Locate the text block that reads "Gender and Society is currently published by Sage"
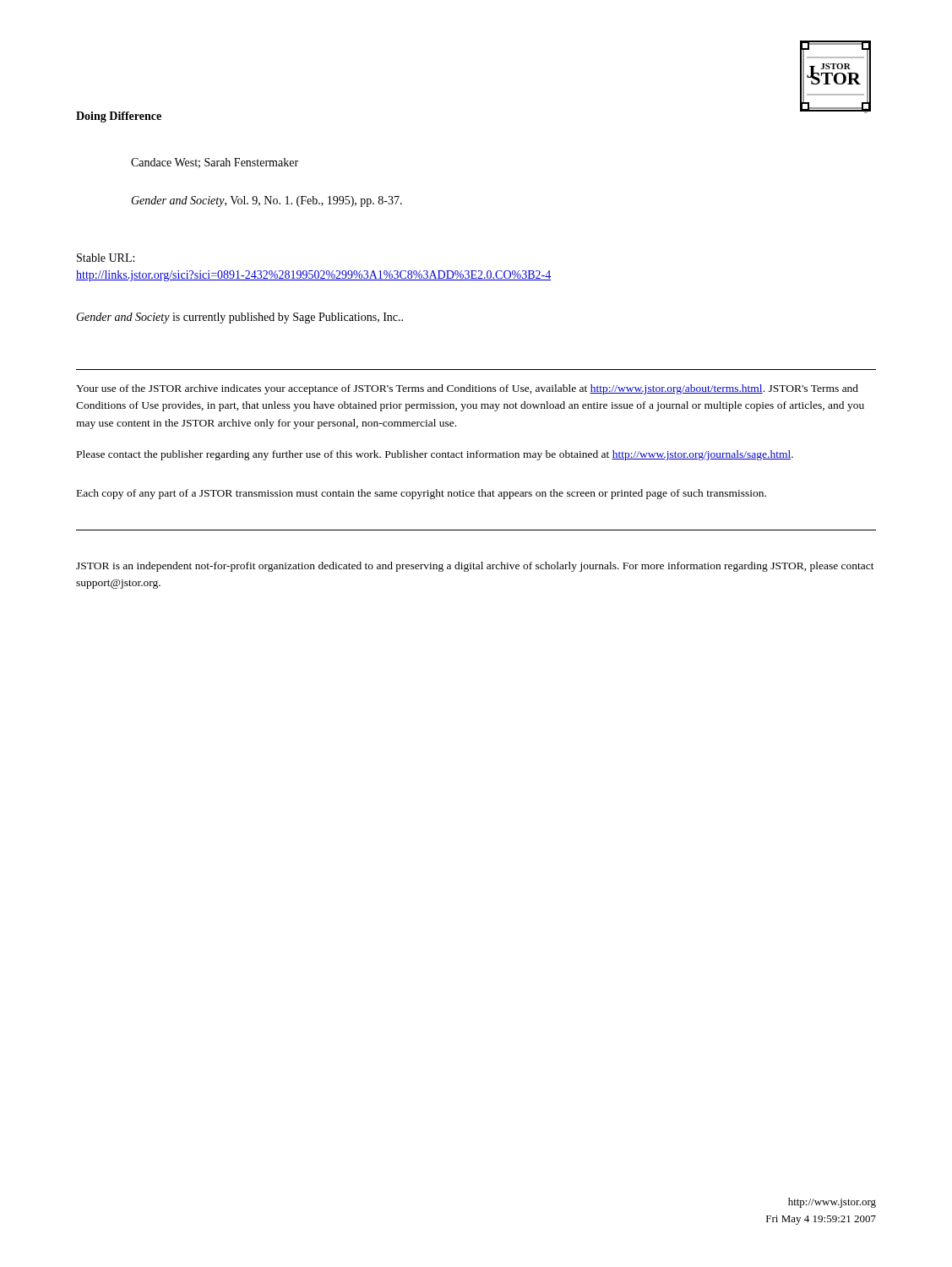Screen dimensions: 1267x952 (240, 317)
